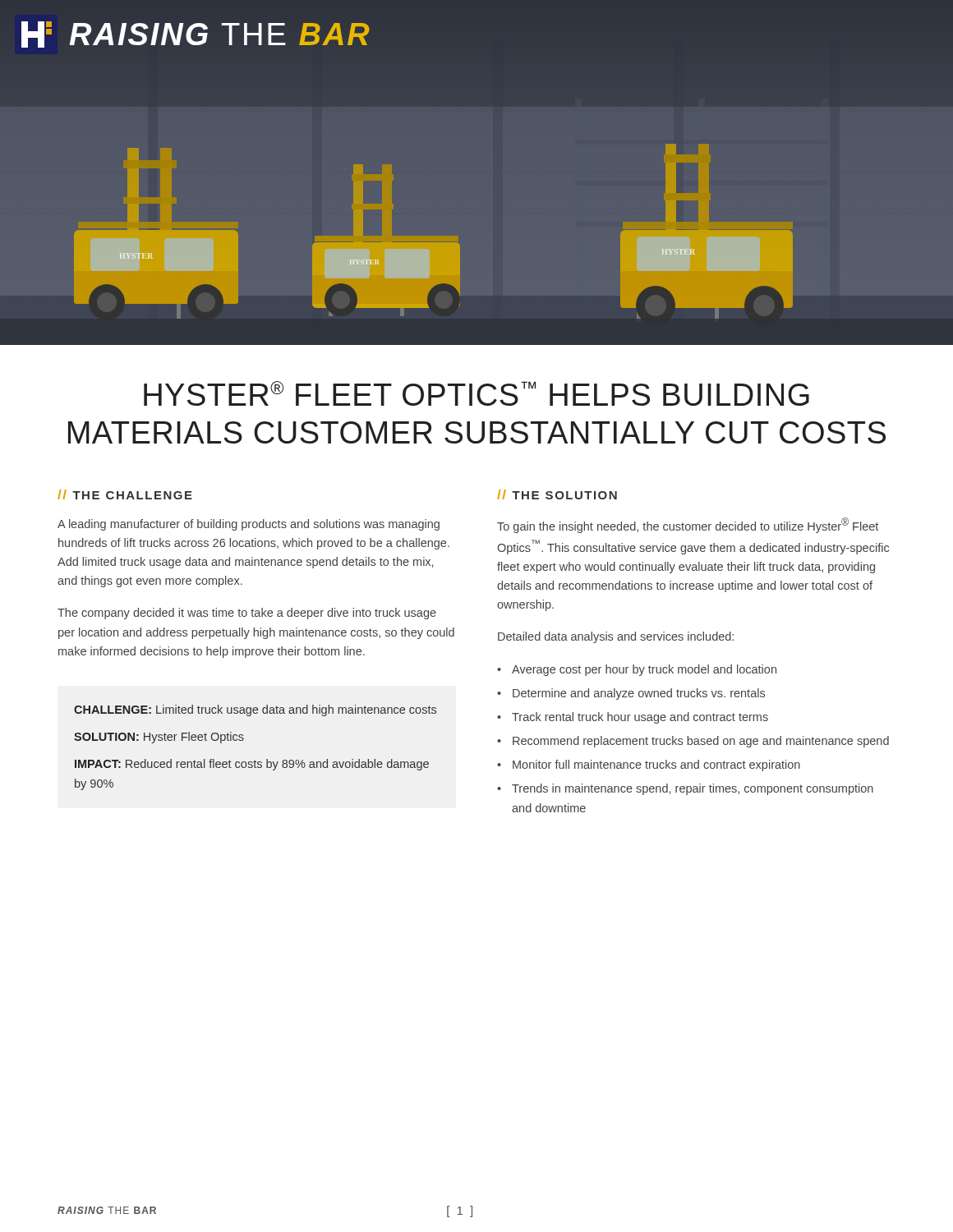Navigate to the passage starting "Monitor full maintenance"
Screen dimensions: 1232x953
[x=696, y=765]
